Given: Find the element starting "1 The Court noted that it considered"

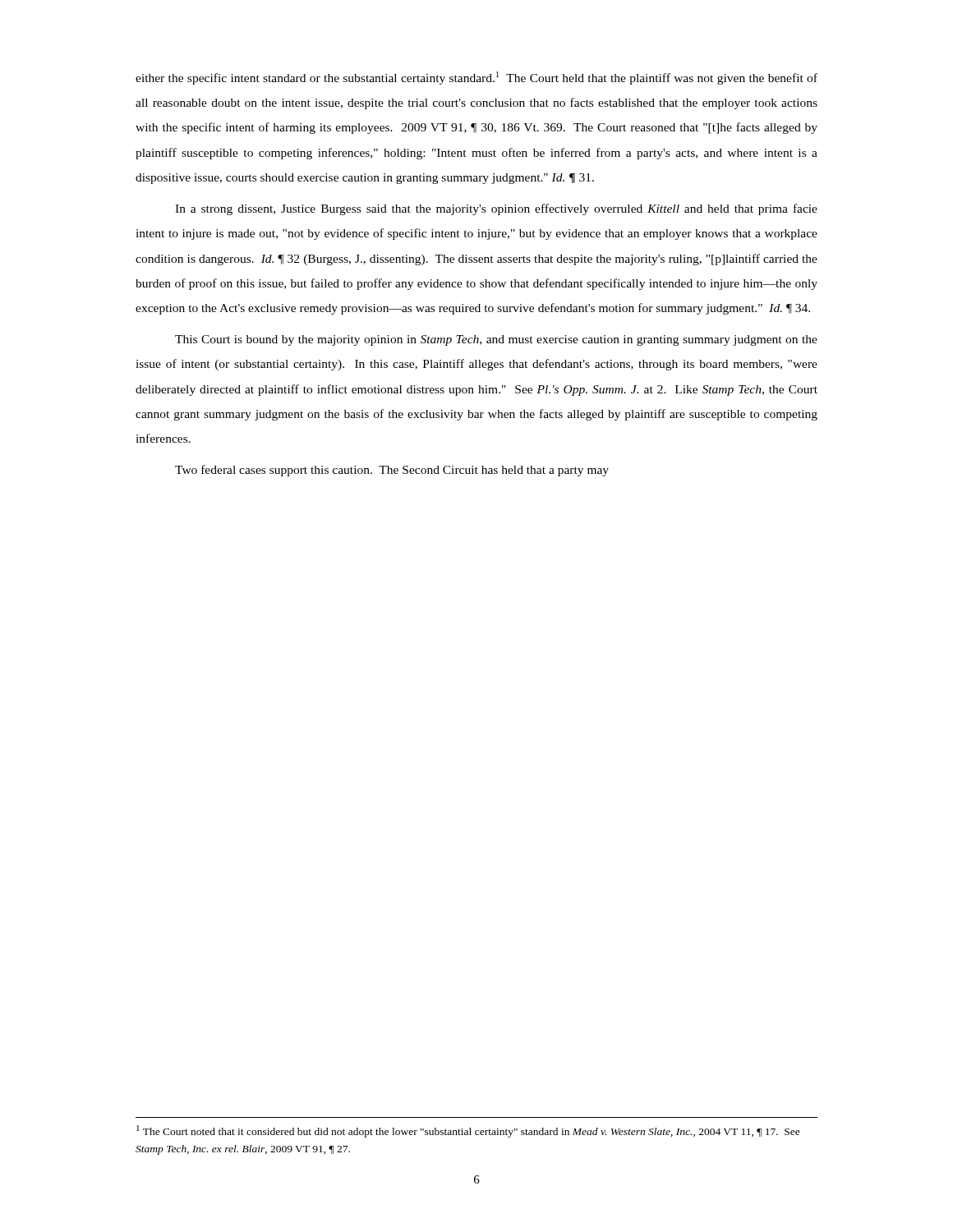Looking at the screenshot, I should pos(468,1139).
